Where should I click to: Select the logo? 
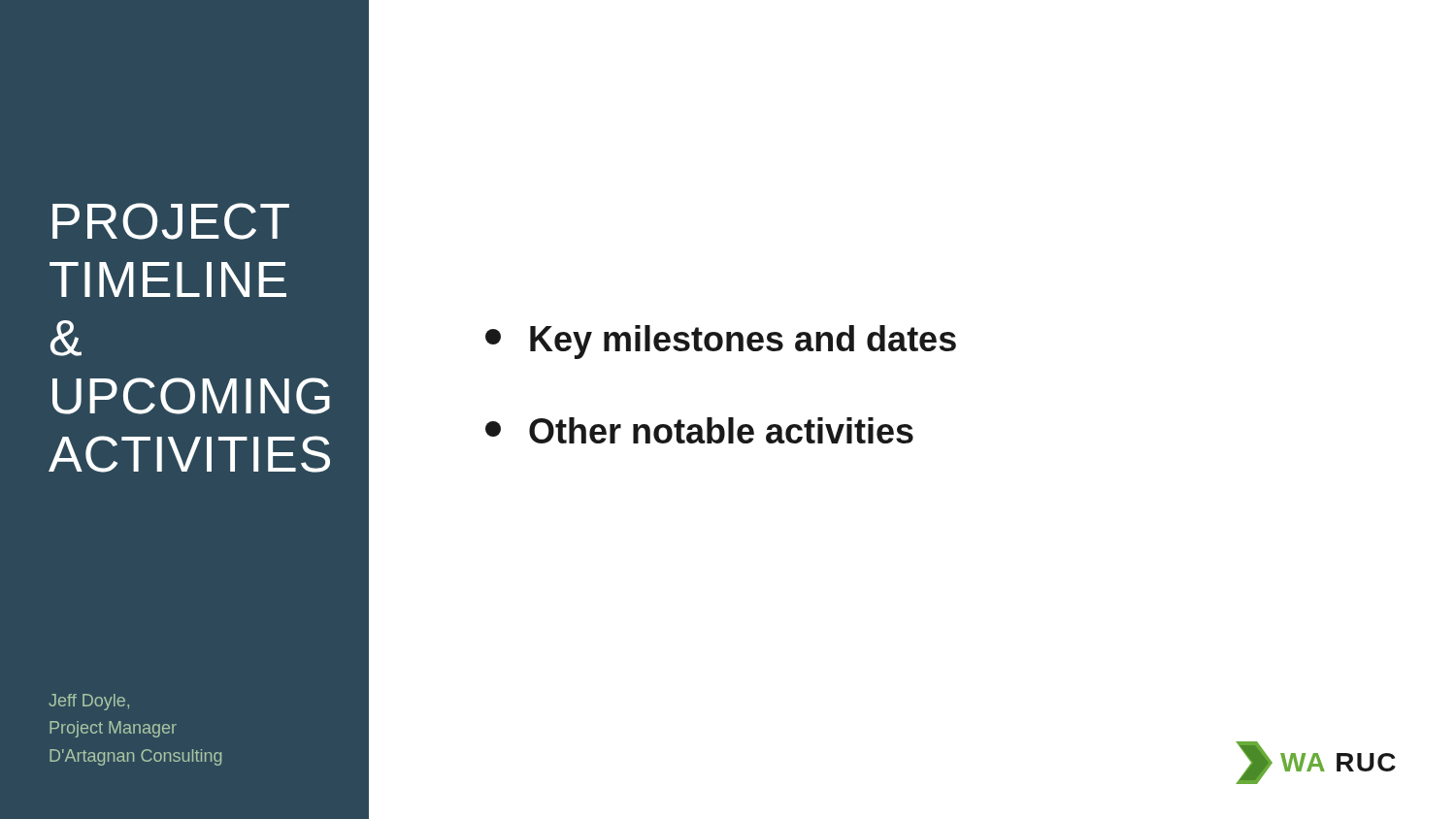(1317, 763)
